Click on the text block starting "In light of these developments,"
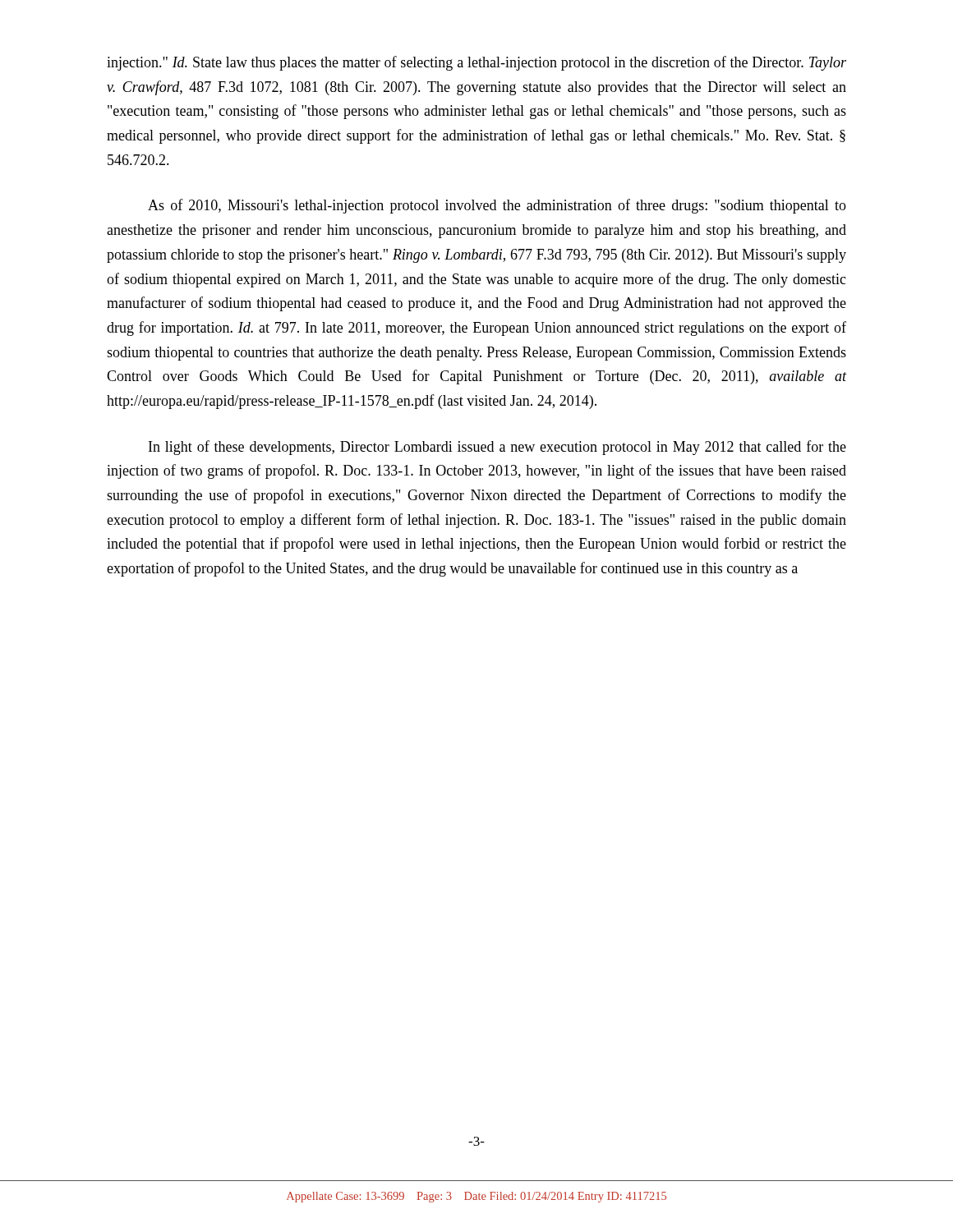This screenshot has width=953, height=1232. tap(476, 507)
